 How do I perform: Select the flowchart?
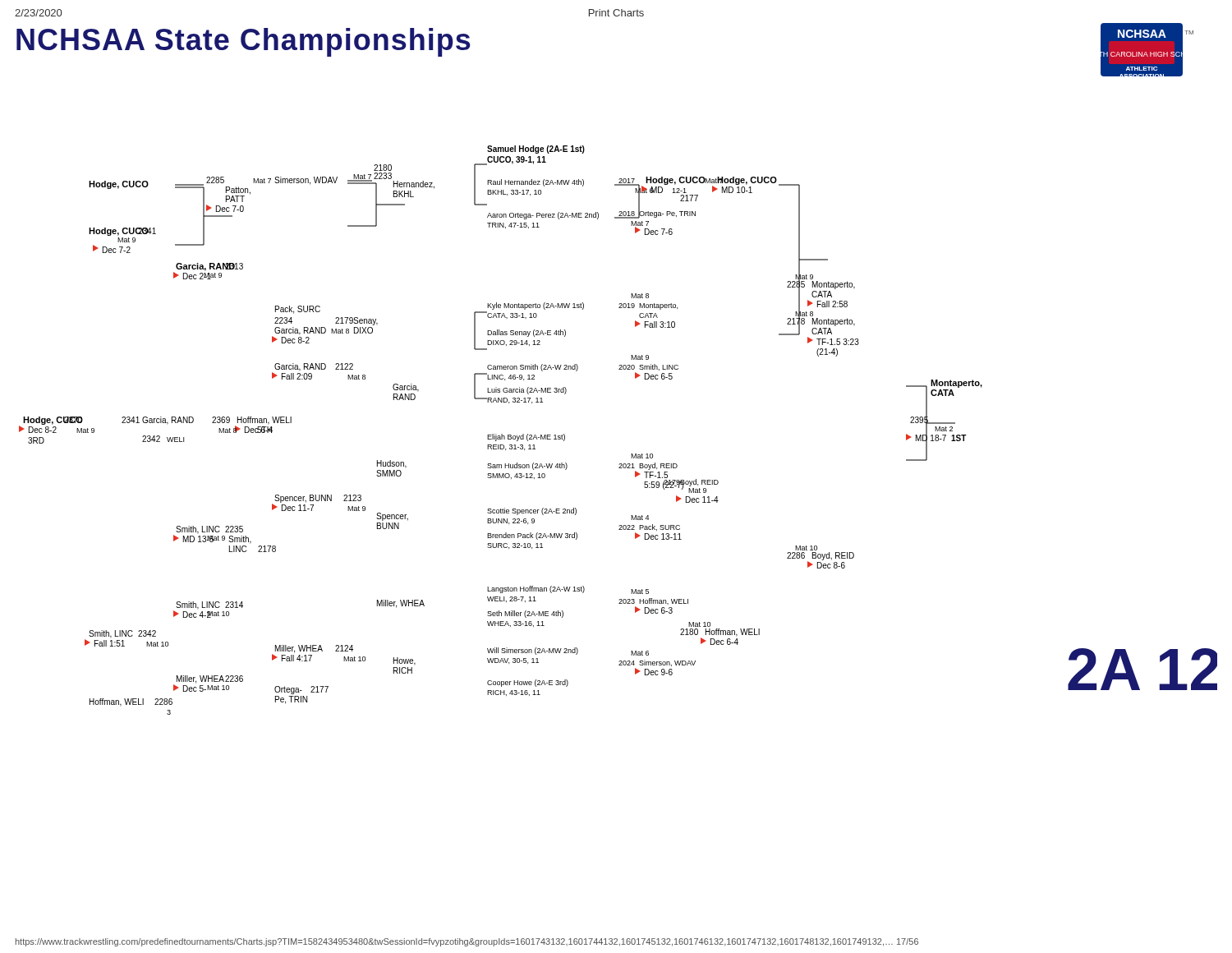(x=616, y=497)
